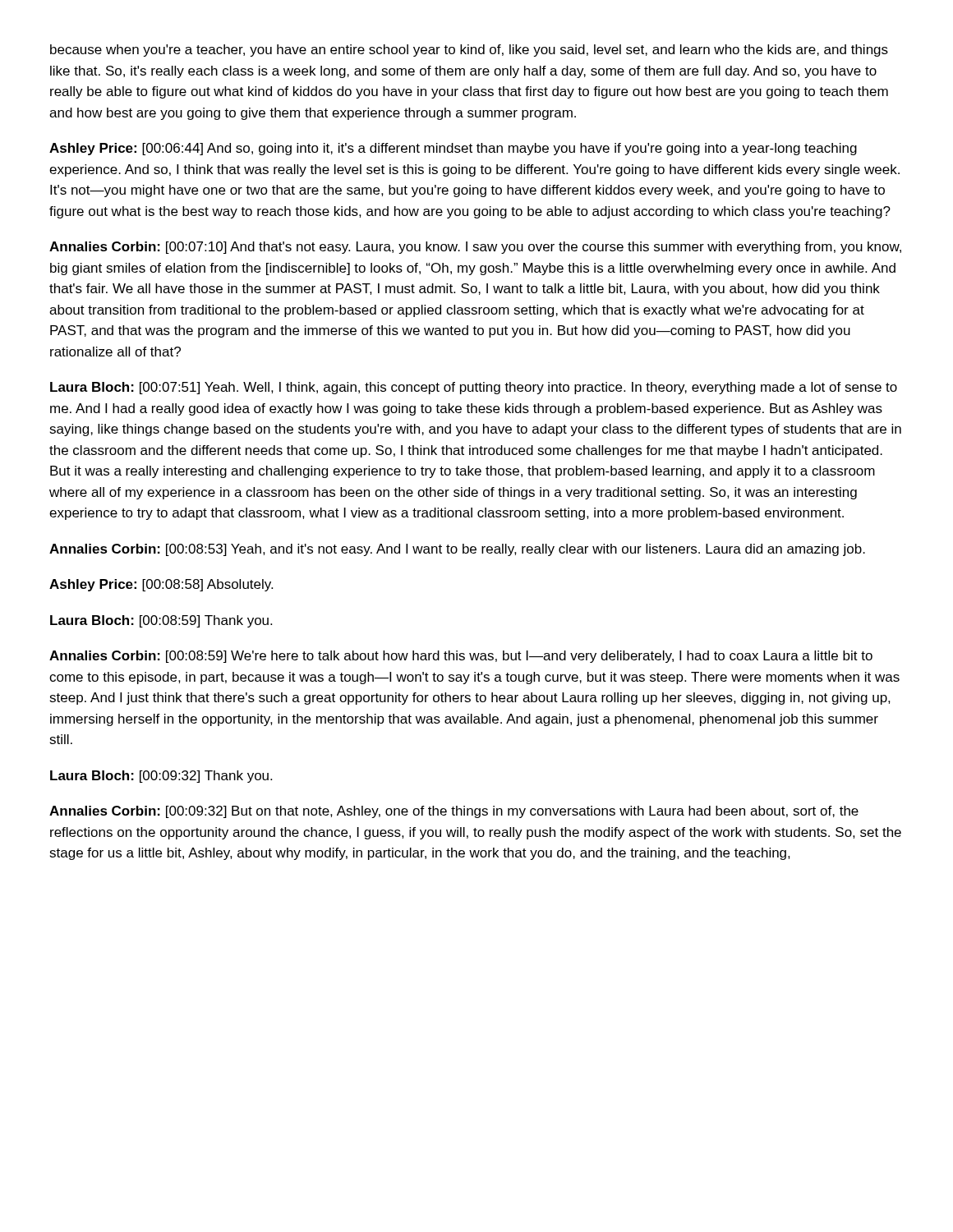
Task: Locate the text block containing "Annalies Corbin: [00:09:32]"
Action: 476,832
